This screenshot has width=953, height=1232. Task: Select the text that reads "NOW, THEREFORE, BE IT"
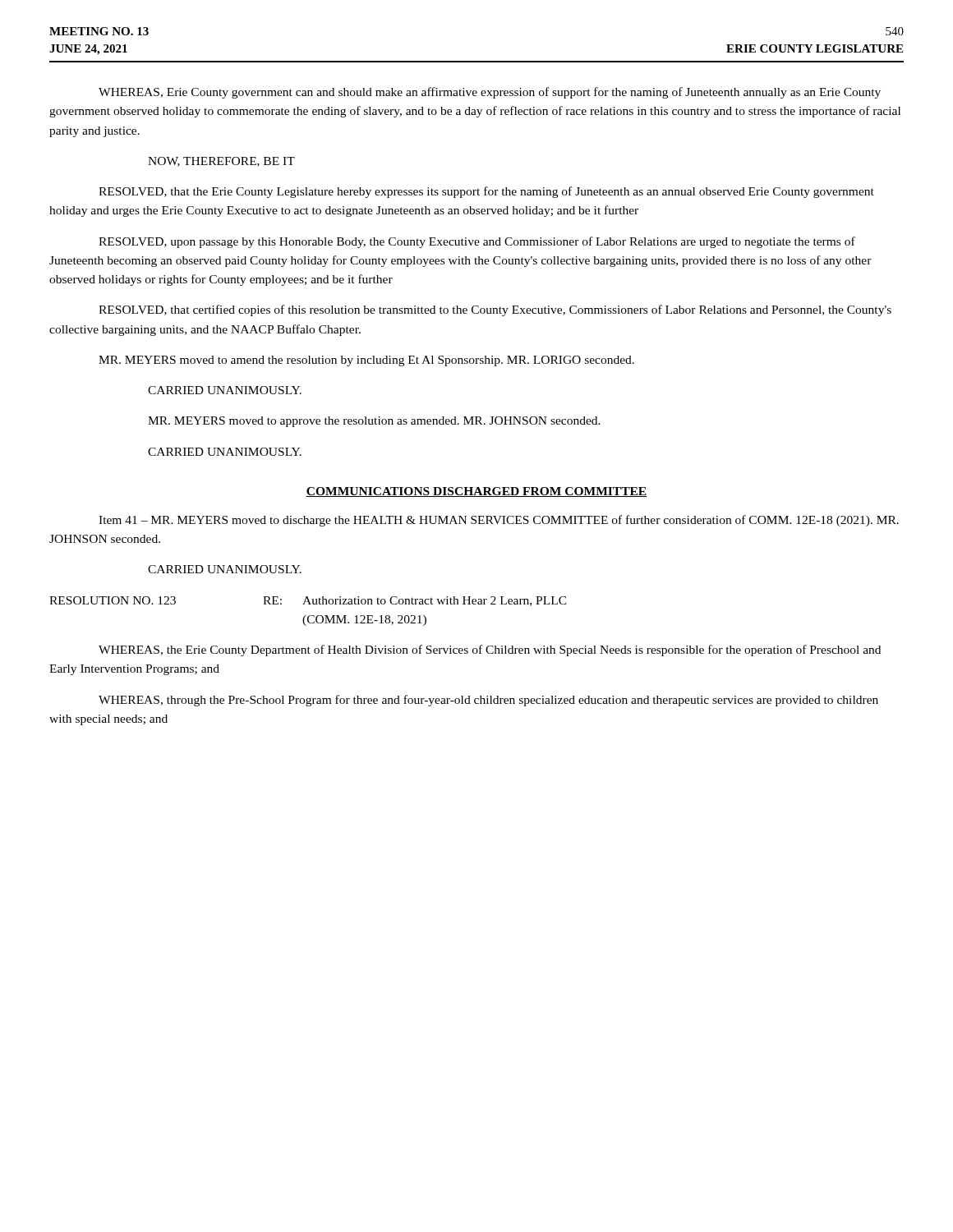pos(221,162)
